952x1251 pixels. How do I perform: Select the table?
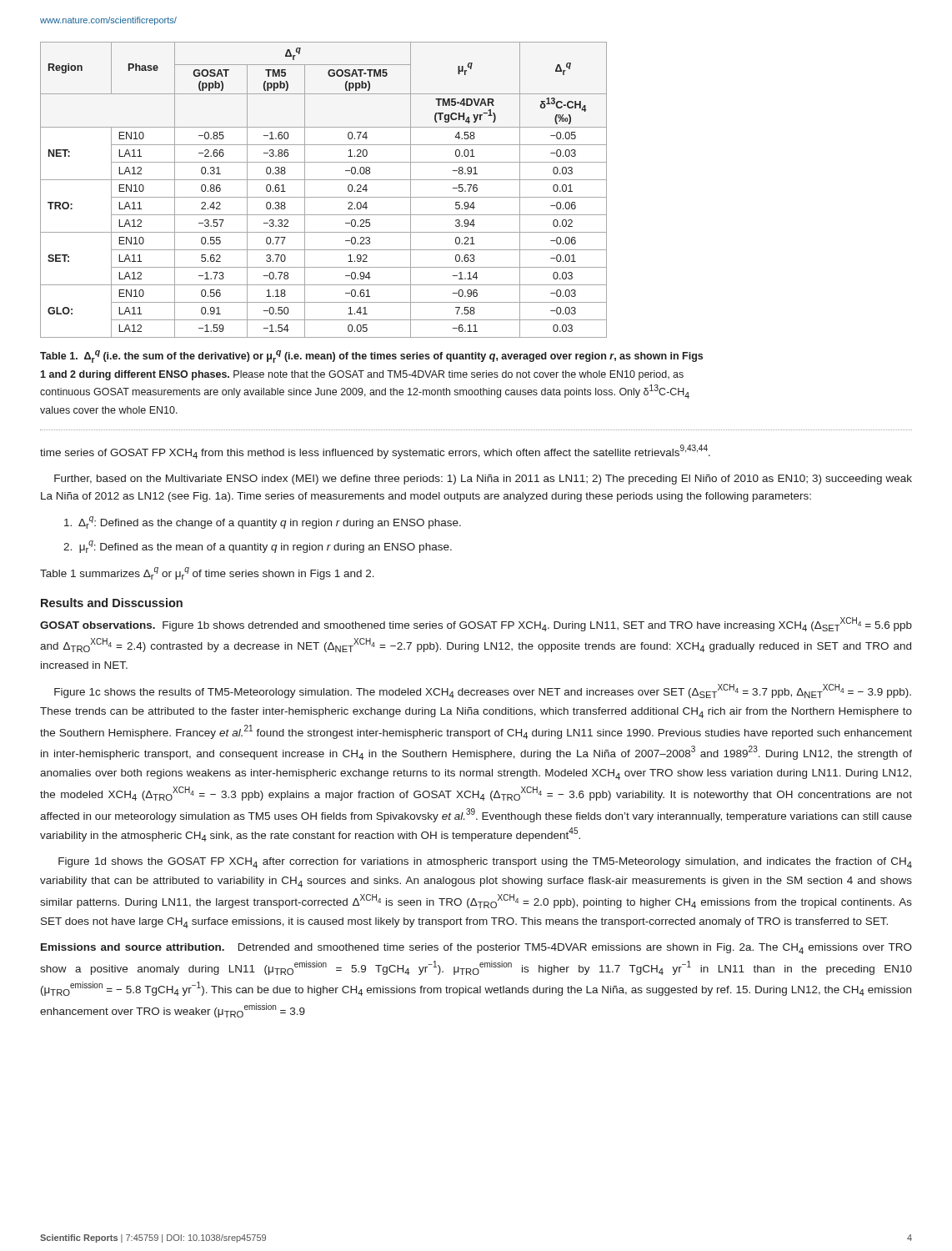(476, 190)
